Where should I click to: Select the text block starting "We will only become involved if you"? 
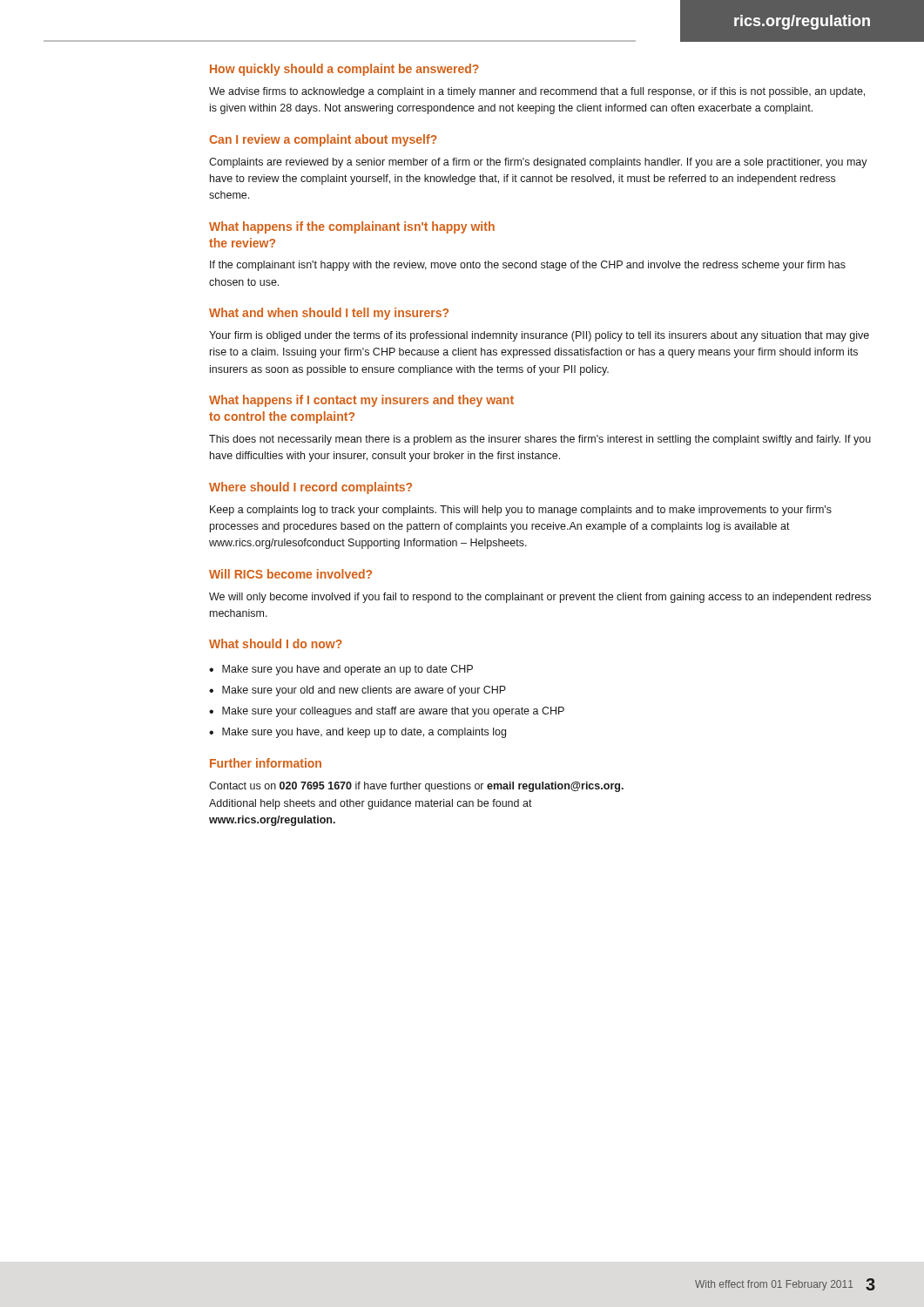point(540,605)
